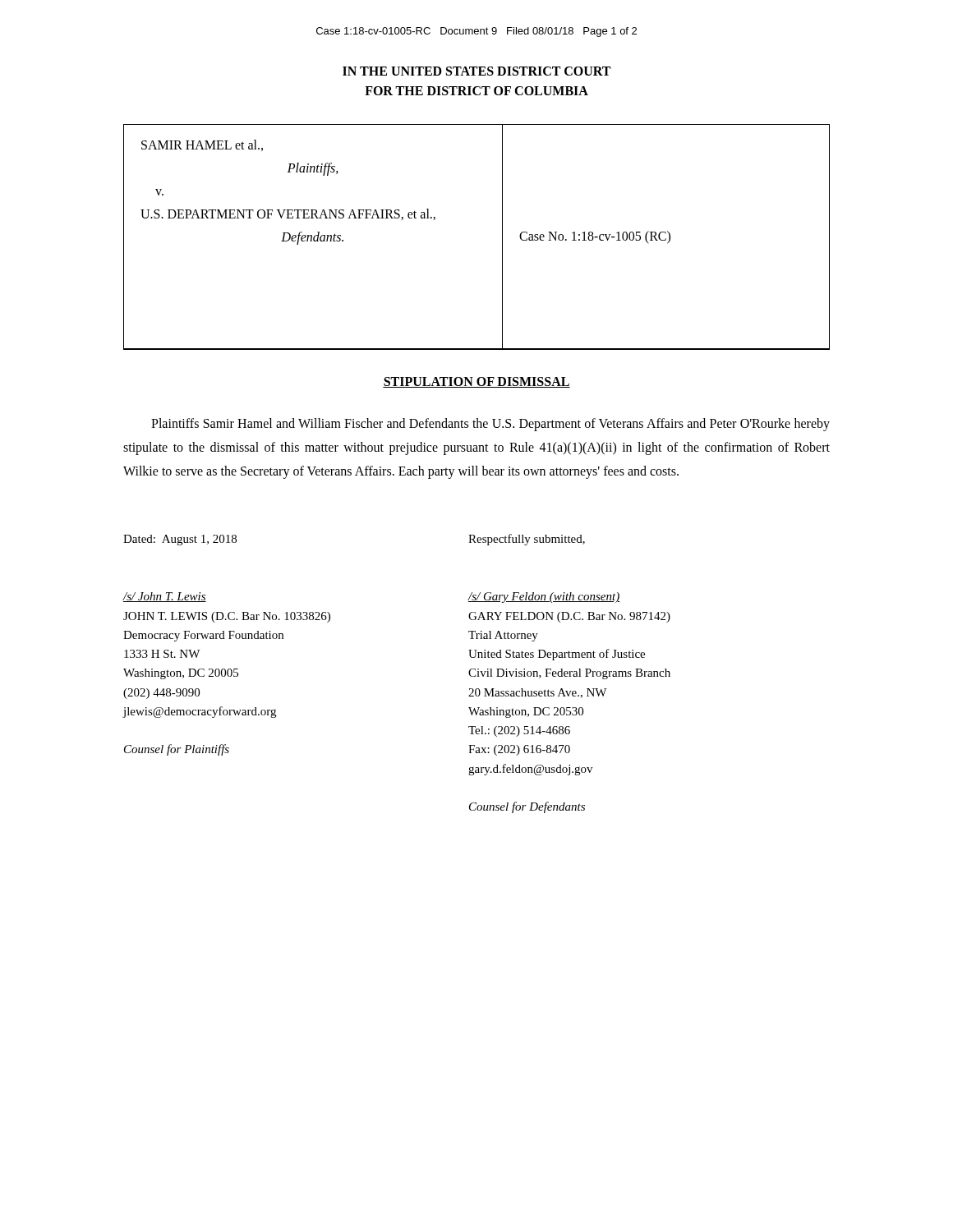Select the text block starting "/s/ Gary Feldon (with consent) GARY FELDON"
The width and height of the screenshot is (953, 1232).
tap(569, 702)
